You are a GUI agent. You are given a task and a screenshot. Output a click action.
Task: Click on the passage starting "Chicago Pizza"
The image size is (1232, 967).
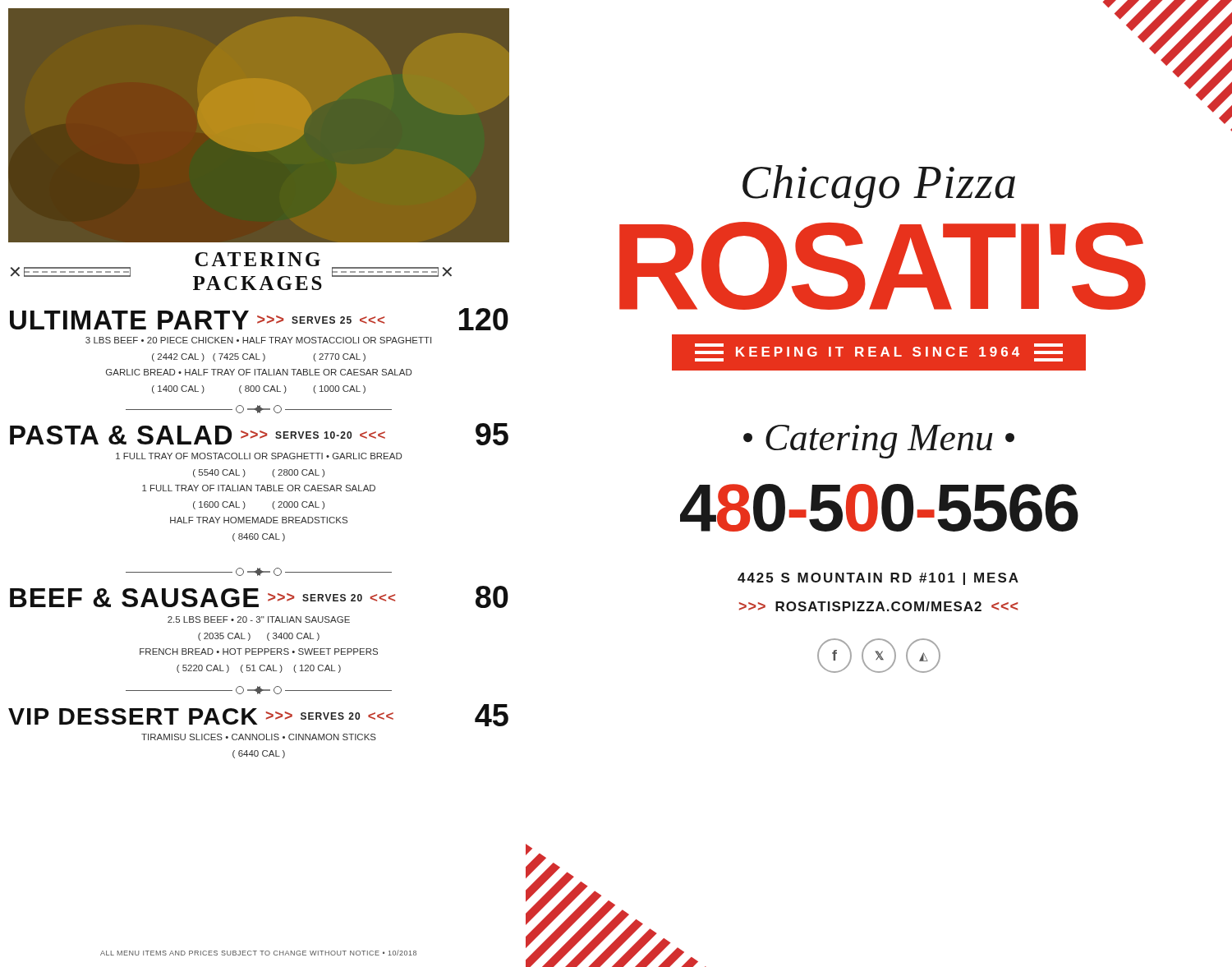[879, 182]
